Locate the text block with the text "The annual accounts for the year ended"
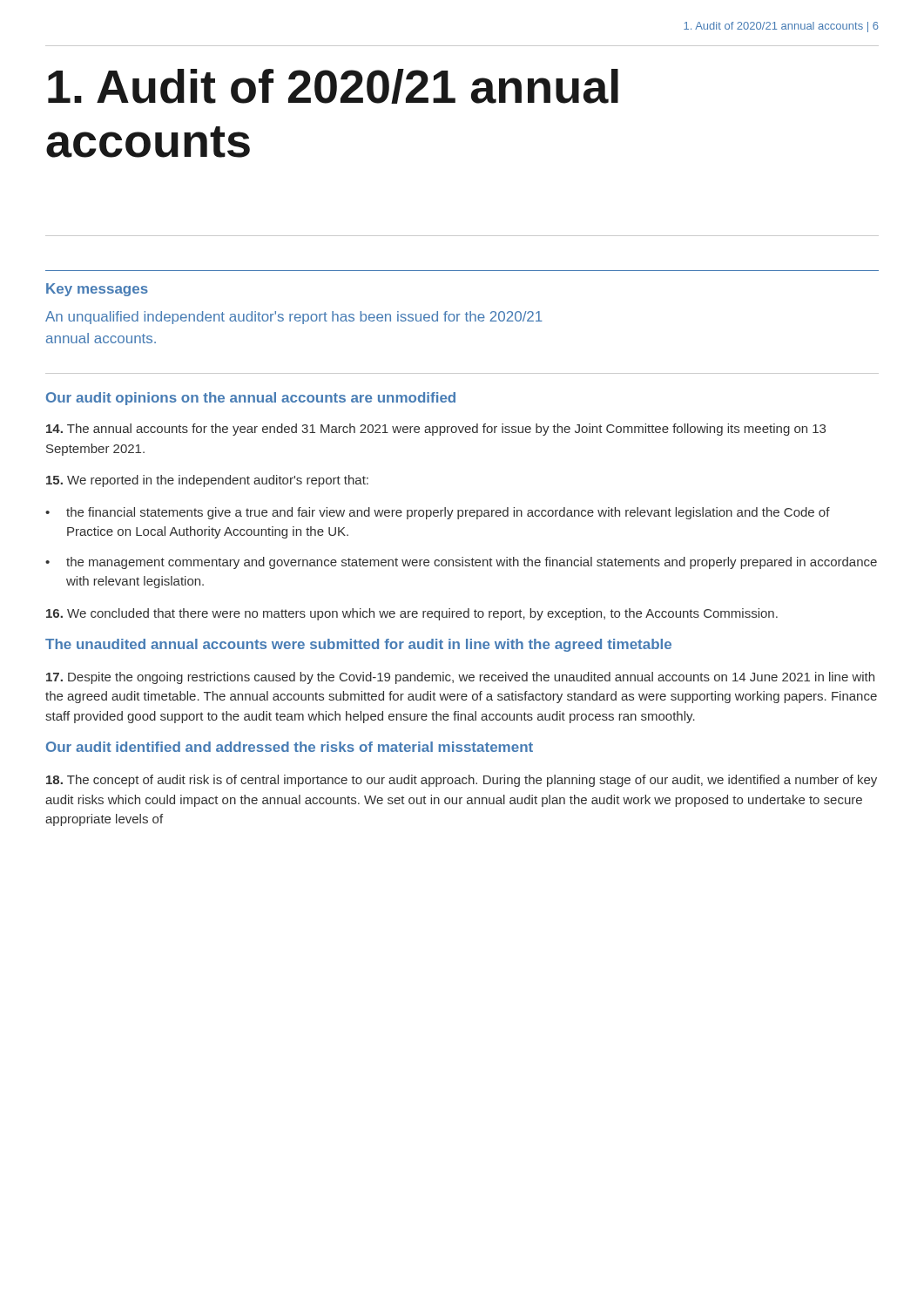924x1307 pixels. 436,438
